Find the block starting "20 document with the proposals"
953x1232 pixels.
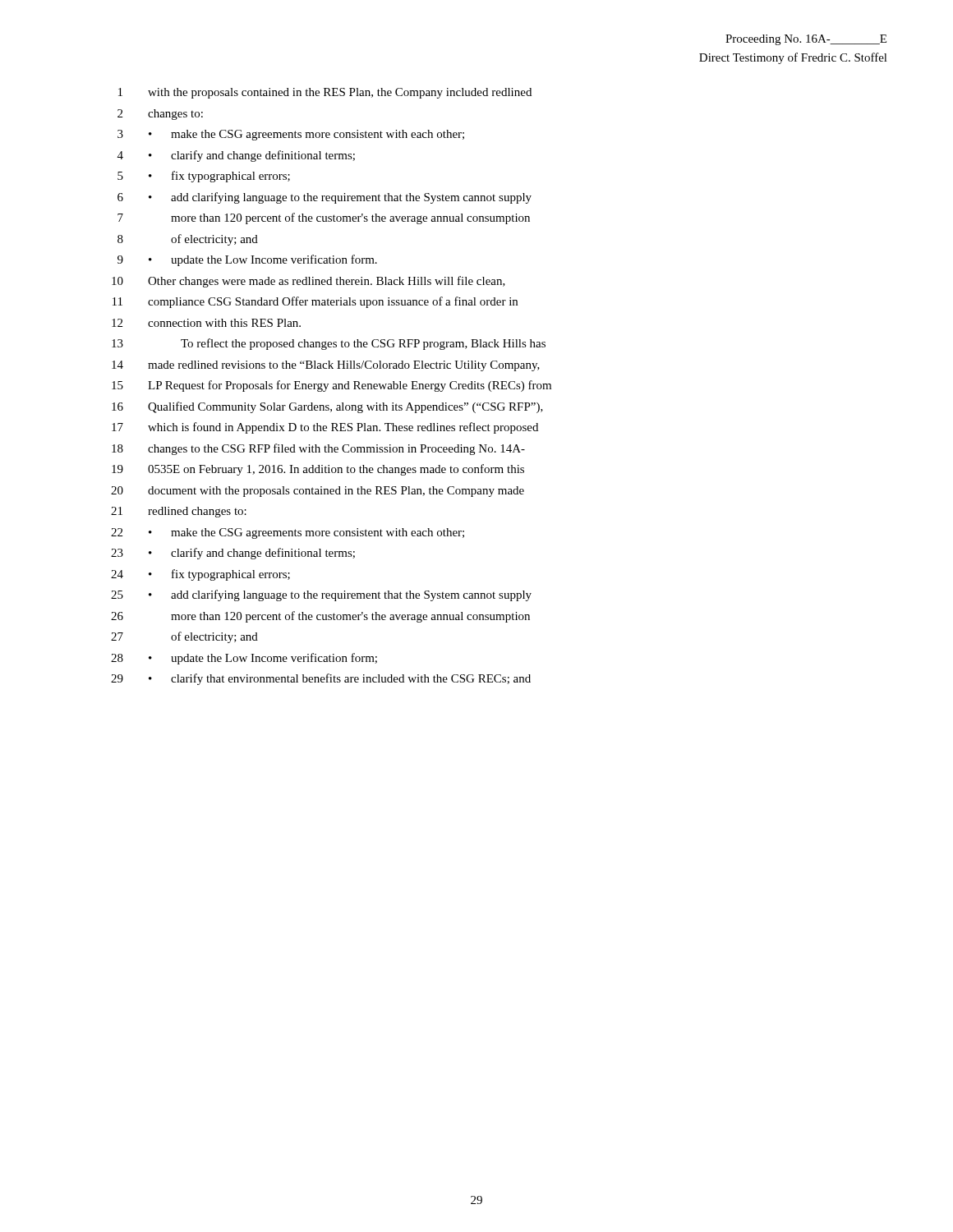pyautogui.click(x=485, y=491)
